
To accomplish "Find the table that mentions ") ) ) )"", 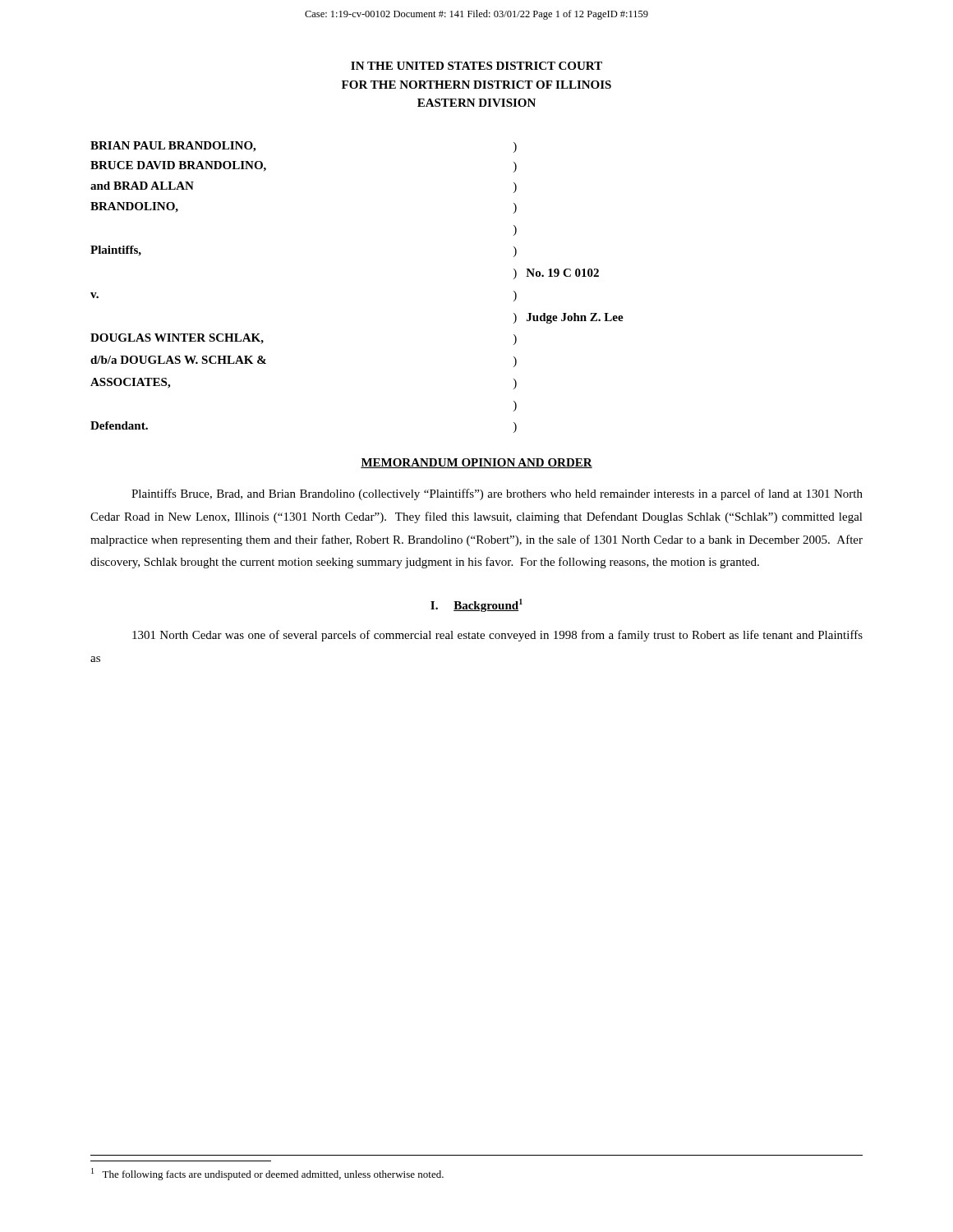I will (476, 286).
